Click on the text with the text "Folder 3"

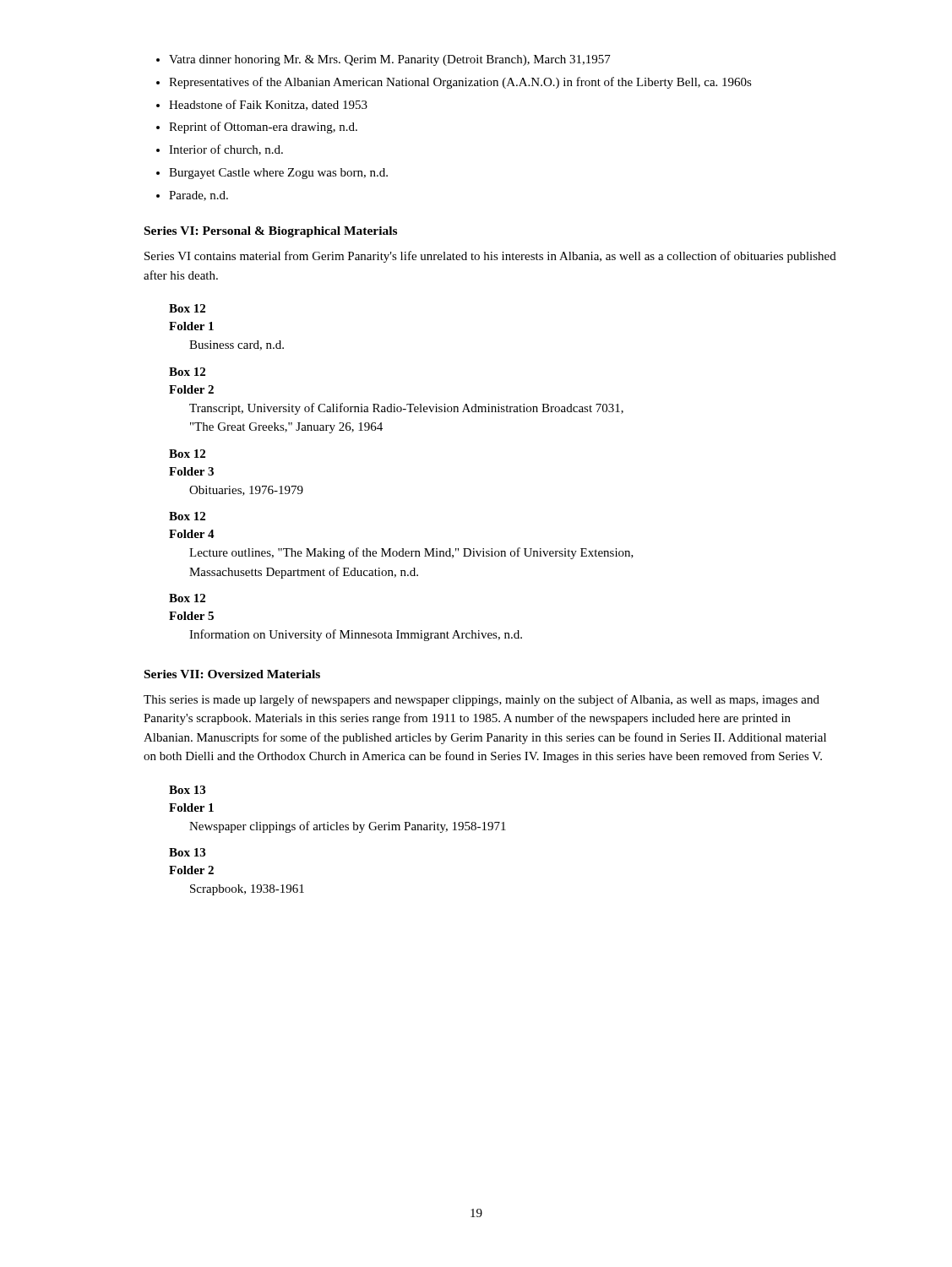pyautogui.click(x=192, y=471)
